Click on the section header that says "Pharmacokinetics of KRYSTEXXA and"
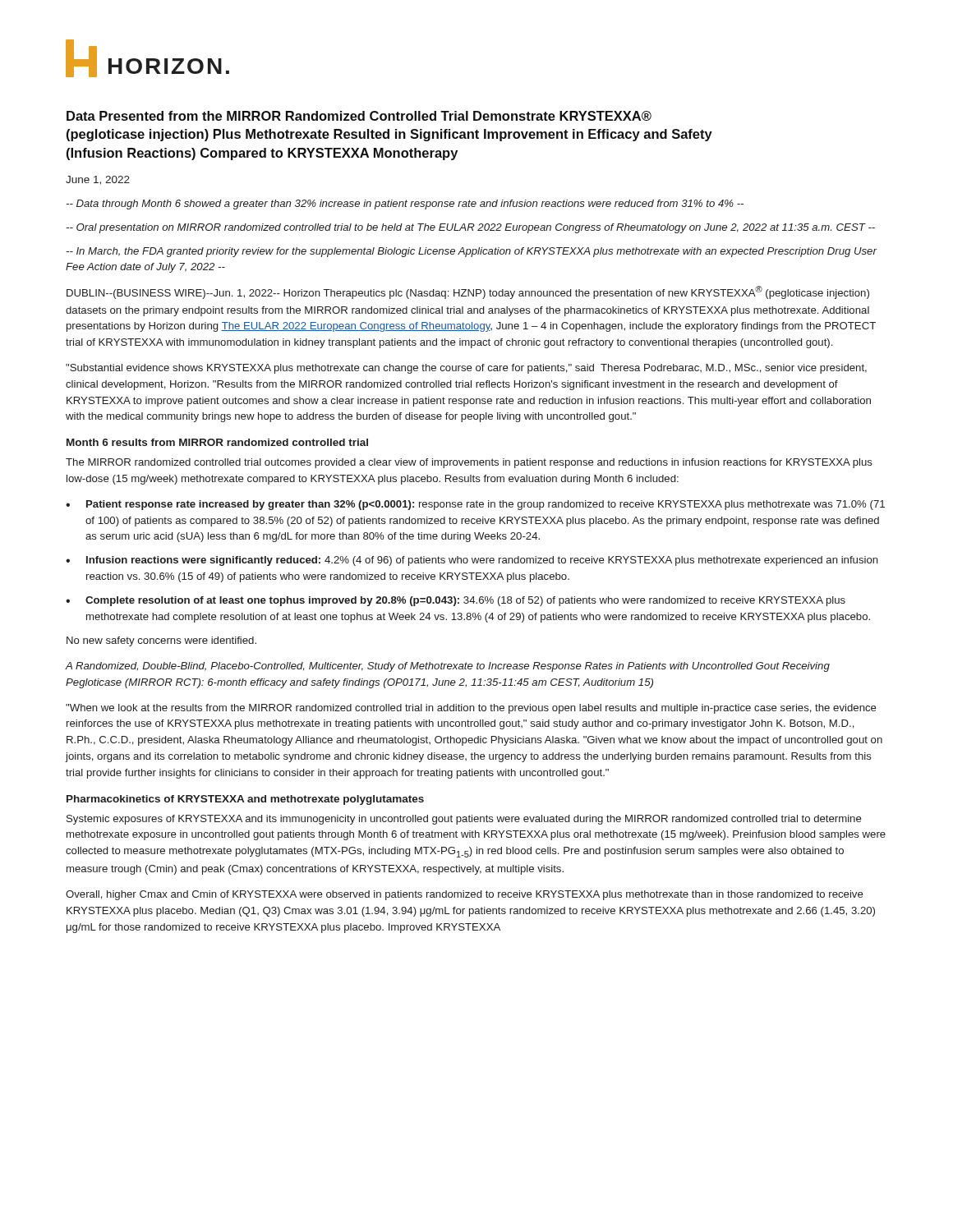 [245, 798]
